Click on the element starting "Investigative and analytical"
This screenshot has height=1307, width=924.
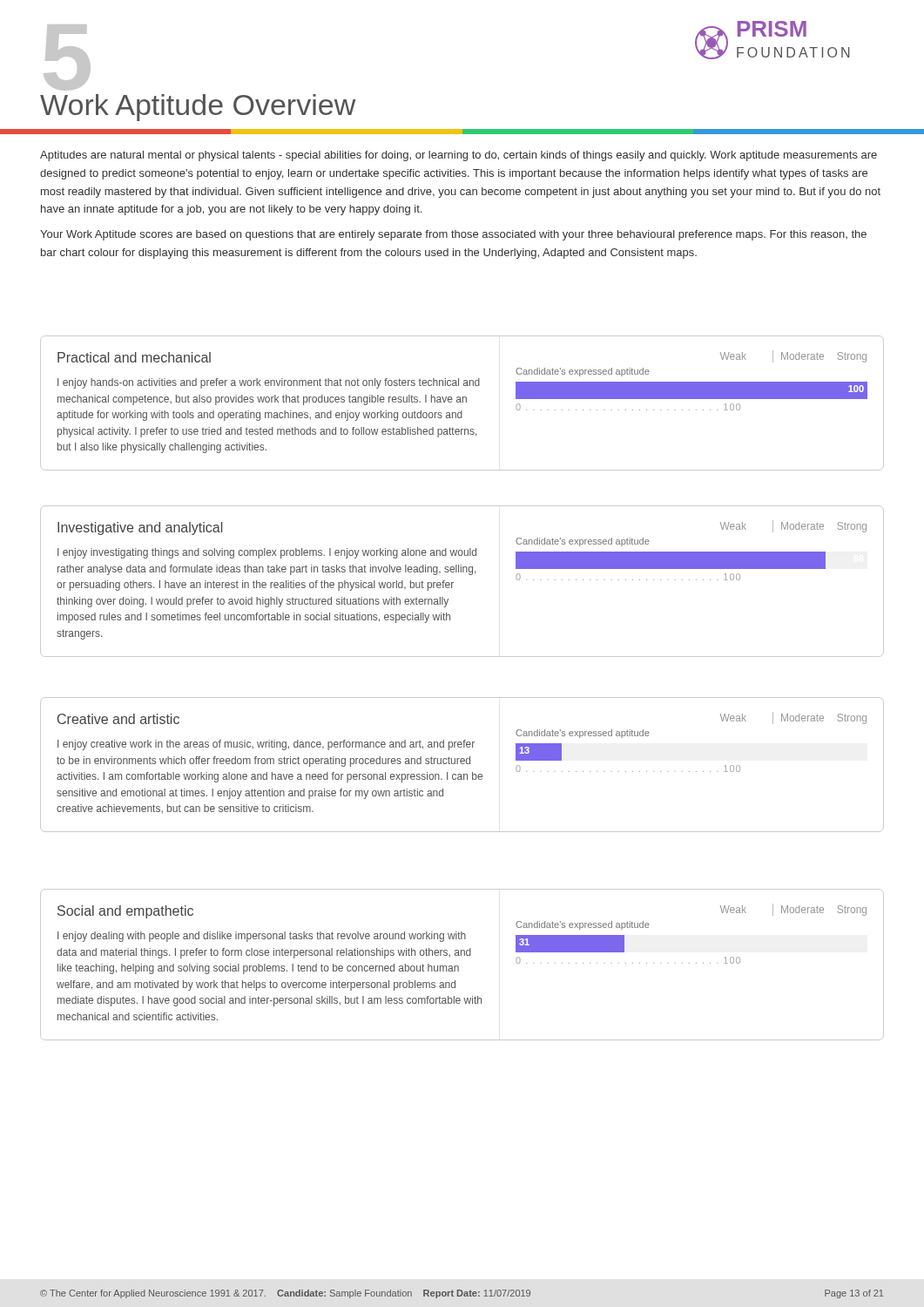pyautogui.click(x=140, y=528)
